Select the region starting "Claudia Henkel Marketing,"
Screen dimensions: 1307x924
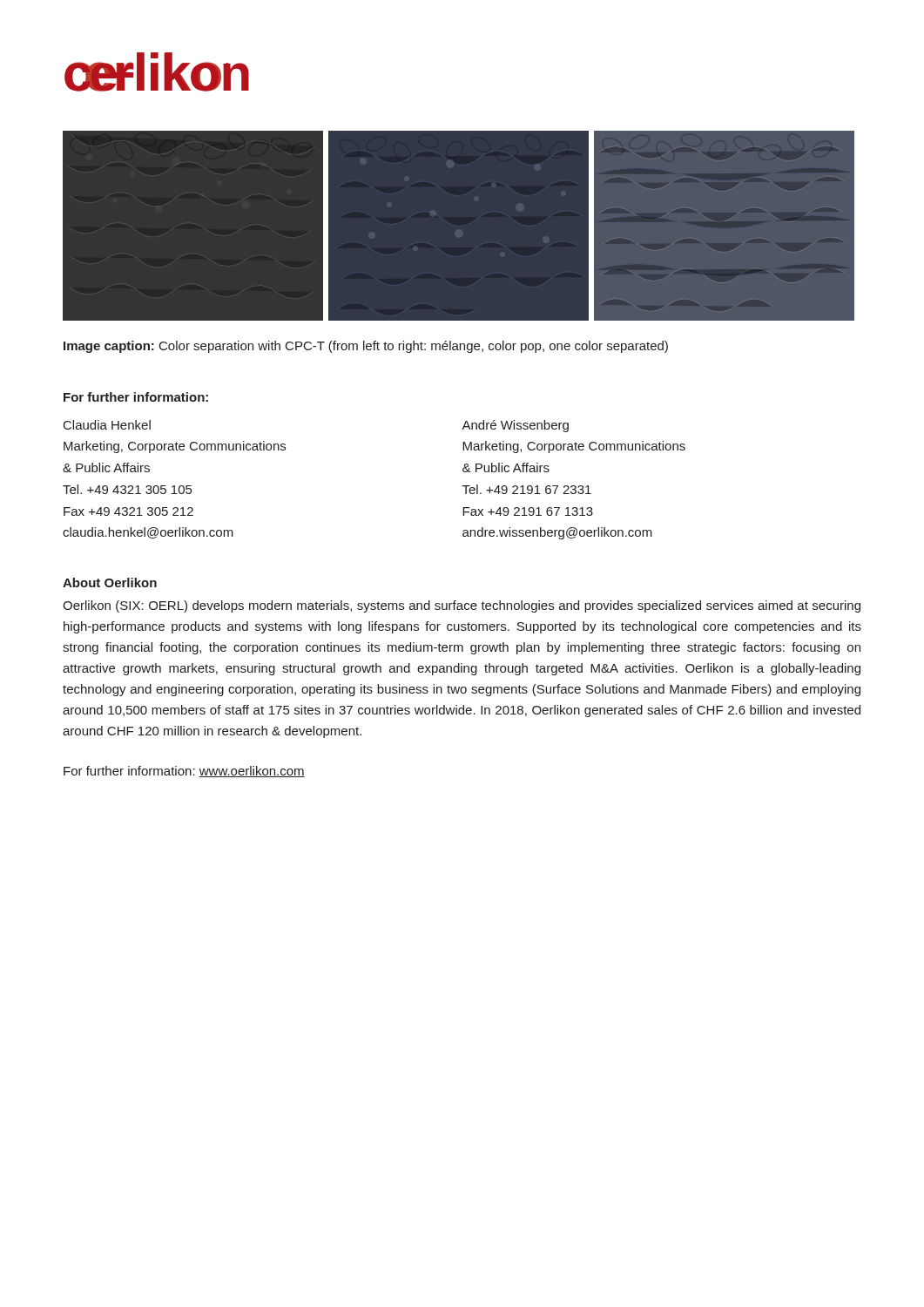175,478
